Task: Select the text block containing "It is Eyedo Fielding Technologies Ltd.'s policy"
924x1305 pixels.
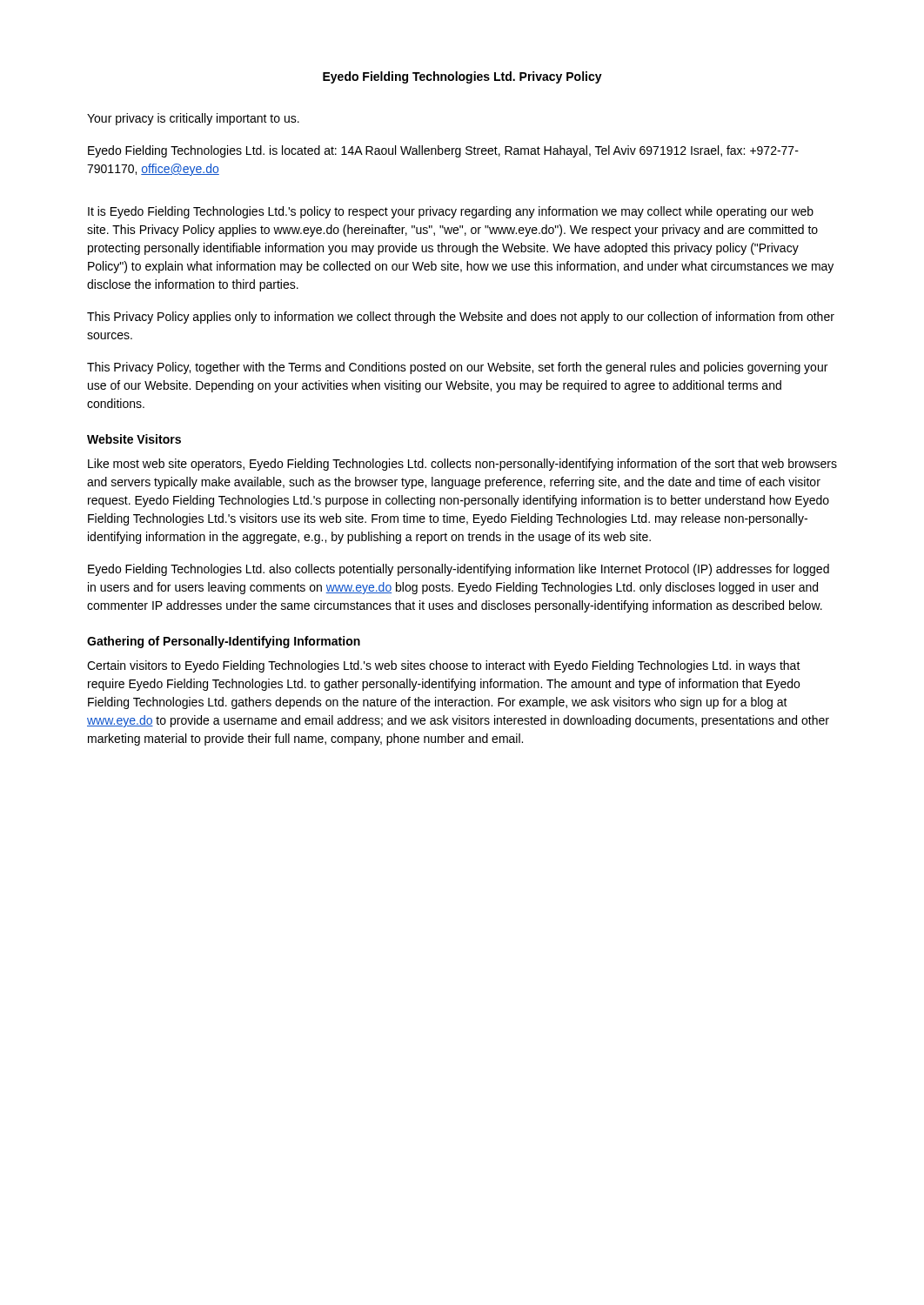Action: click(462, 248)
